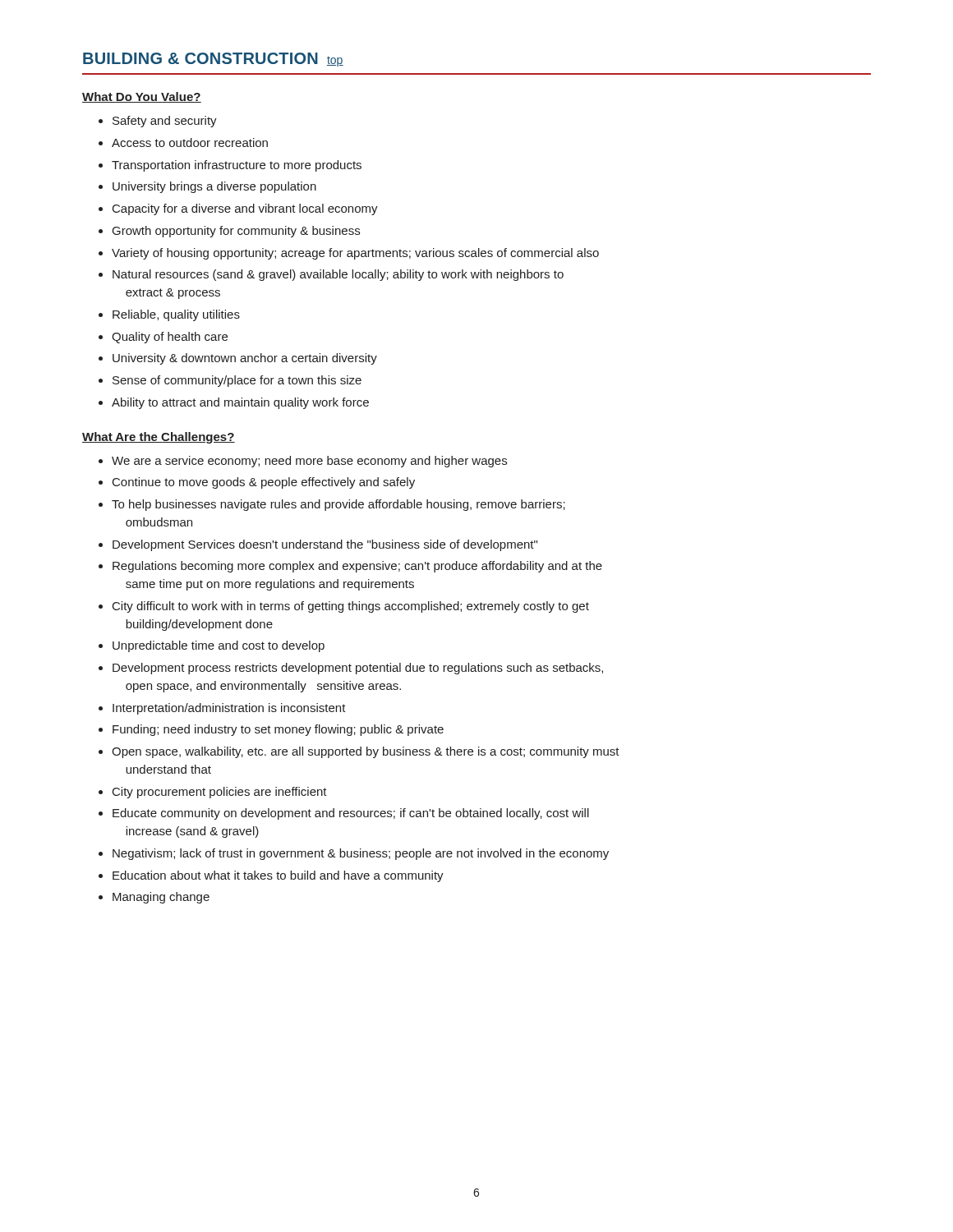Find the list item that says "Ability to attract and maintain quality work"

click(234, 403)
